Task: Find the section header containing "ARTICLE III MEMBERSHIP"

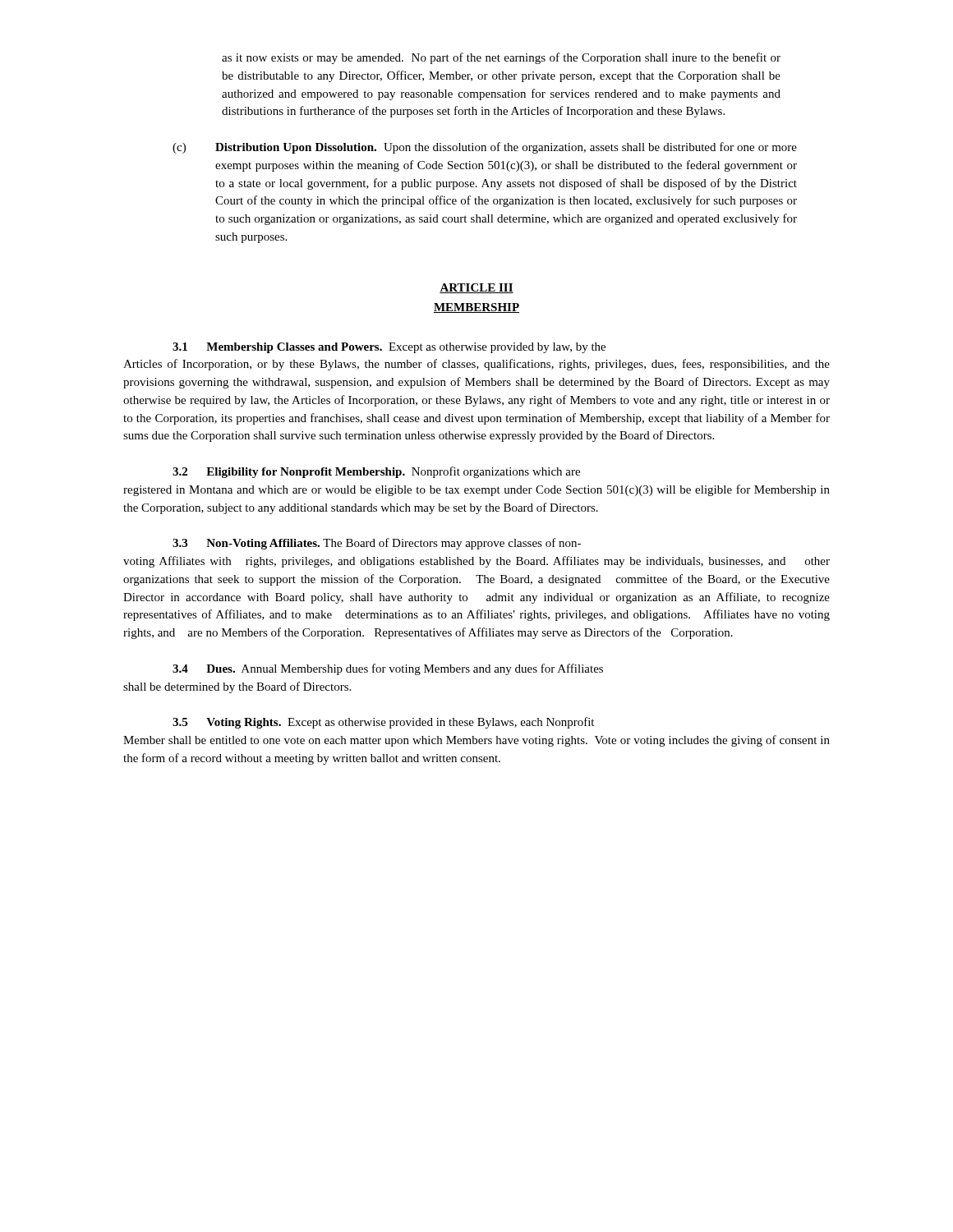Action: 476,297
